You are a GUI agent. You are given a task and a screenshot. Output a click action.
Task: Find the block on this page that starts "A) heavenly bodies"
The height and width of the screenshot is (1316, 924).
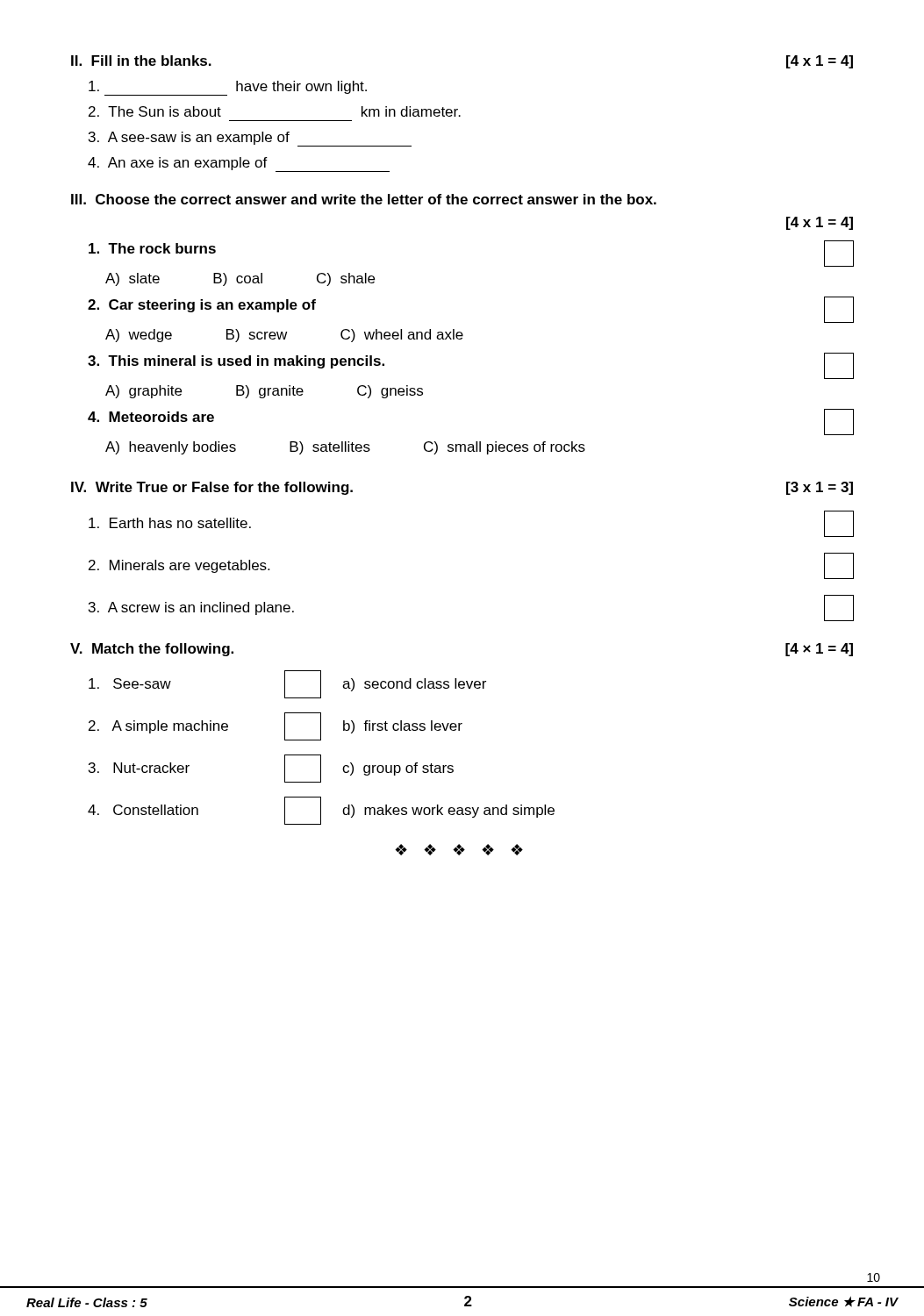coord(345,447)
